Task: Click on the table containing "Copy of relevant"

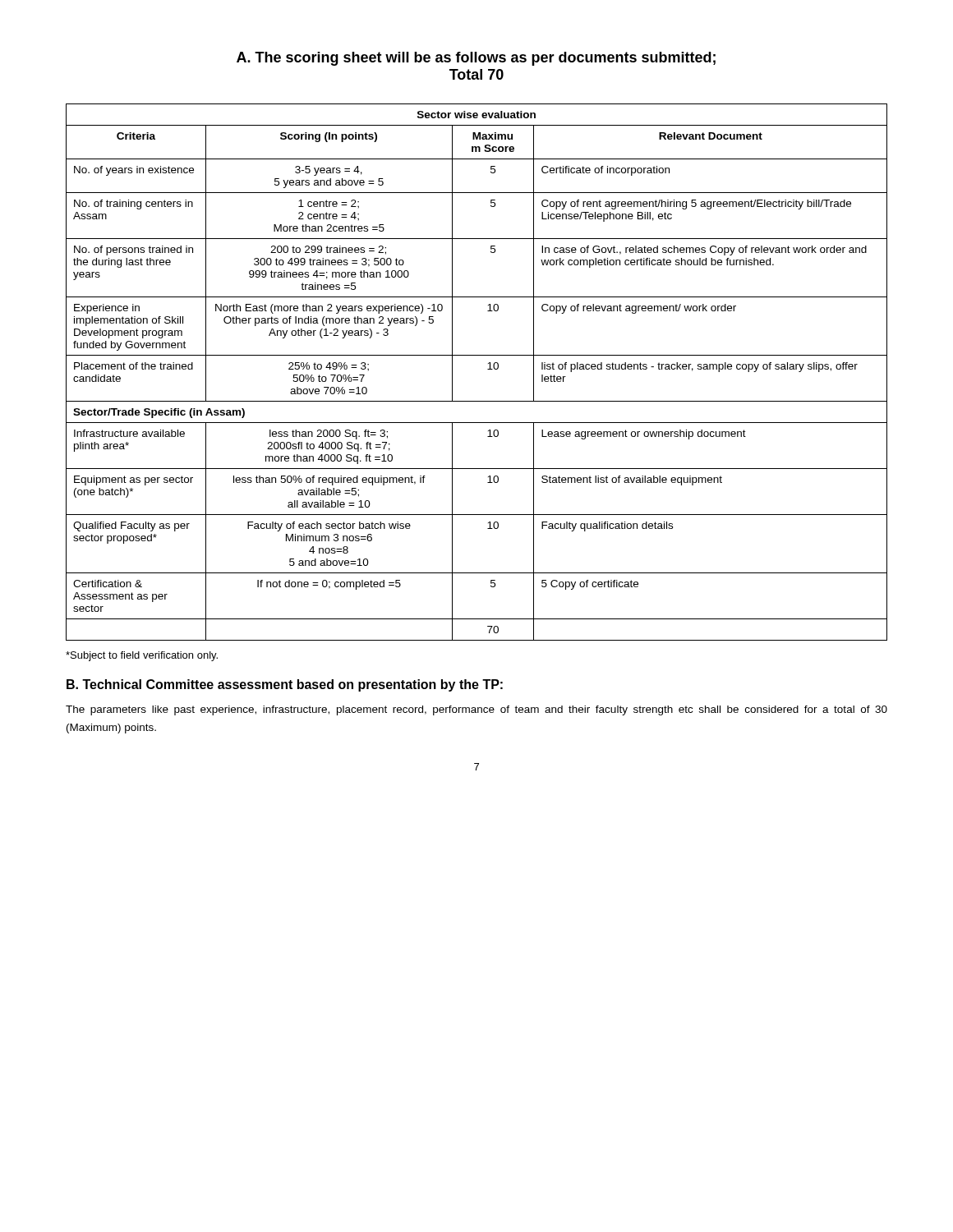Action: tap(476, 372)
